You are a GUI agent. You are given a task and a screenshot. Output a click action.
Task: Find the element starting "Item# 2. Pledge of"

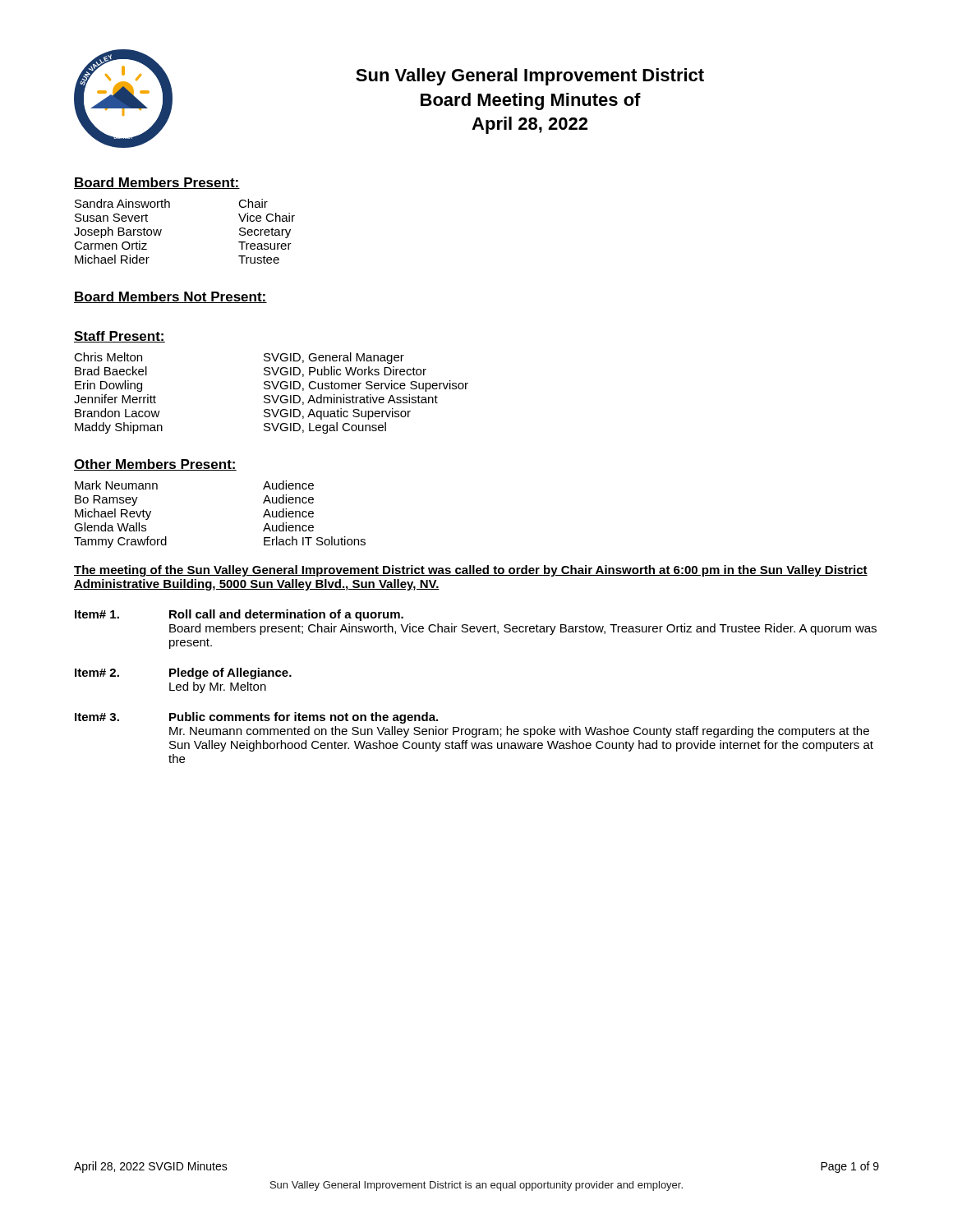(x=183, y=673)
